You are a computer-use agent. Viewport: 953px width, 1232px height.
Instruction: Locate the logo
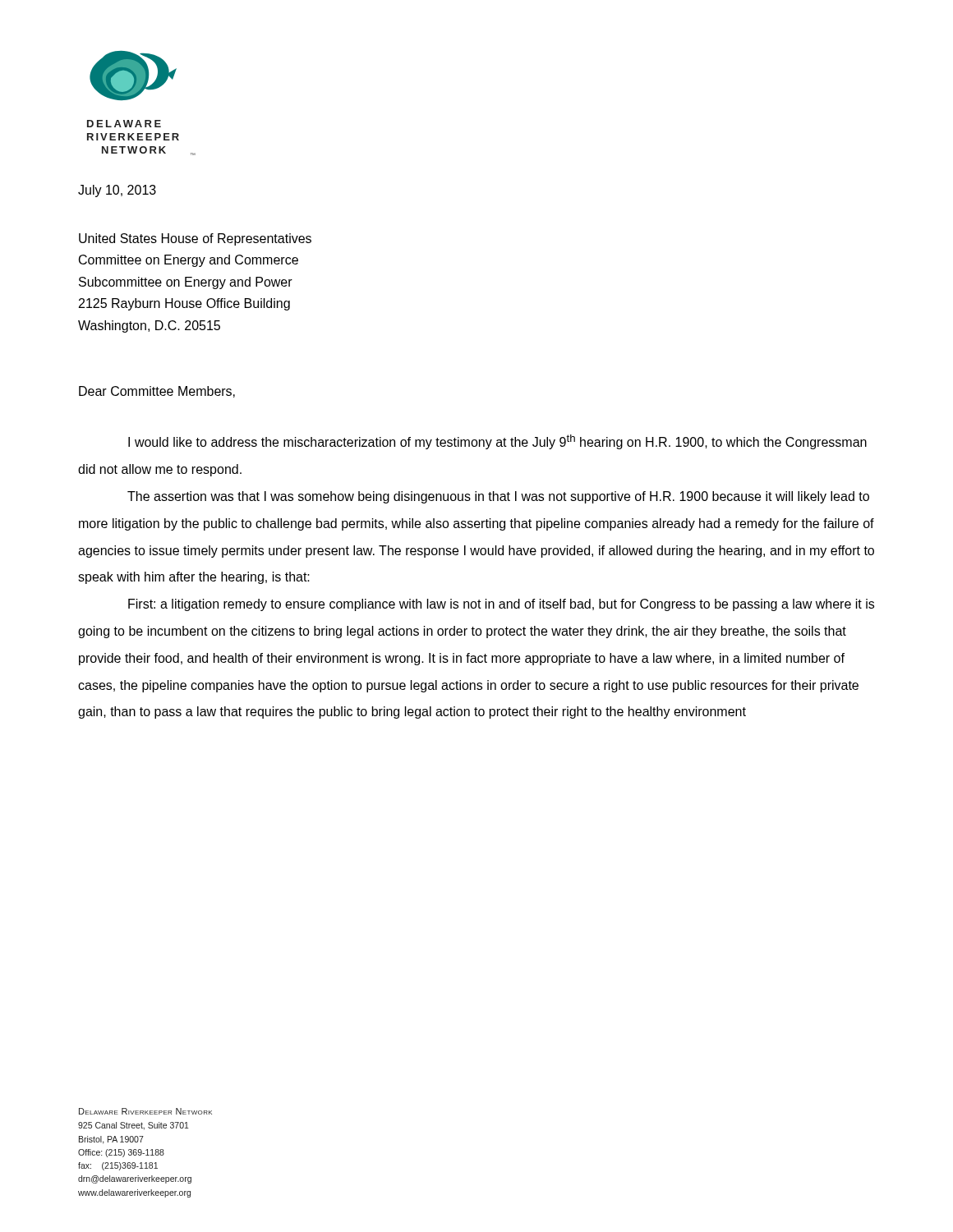150,105
